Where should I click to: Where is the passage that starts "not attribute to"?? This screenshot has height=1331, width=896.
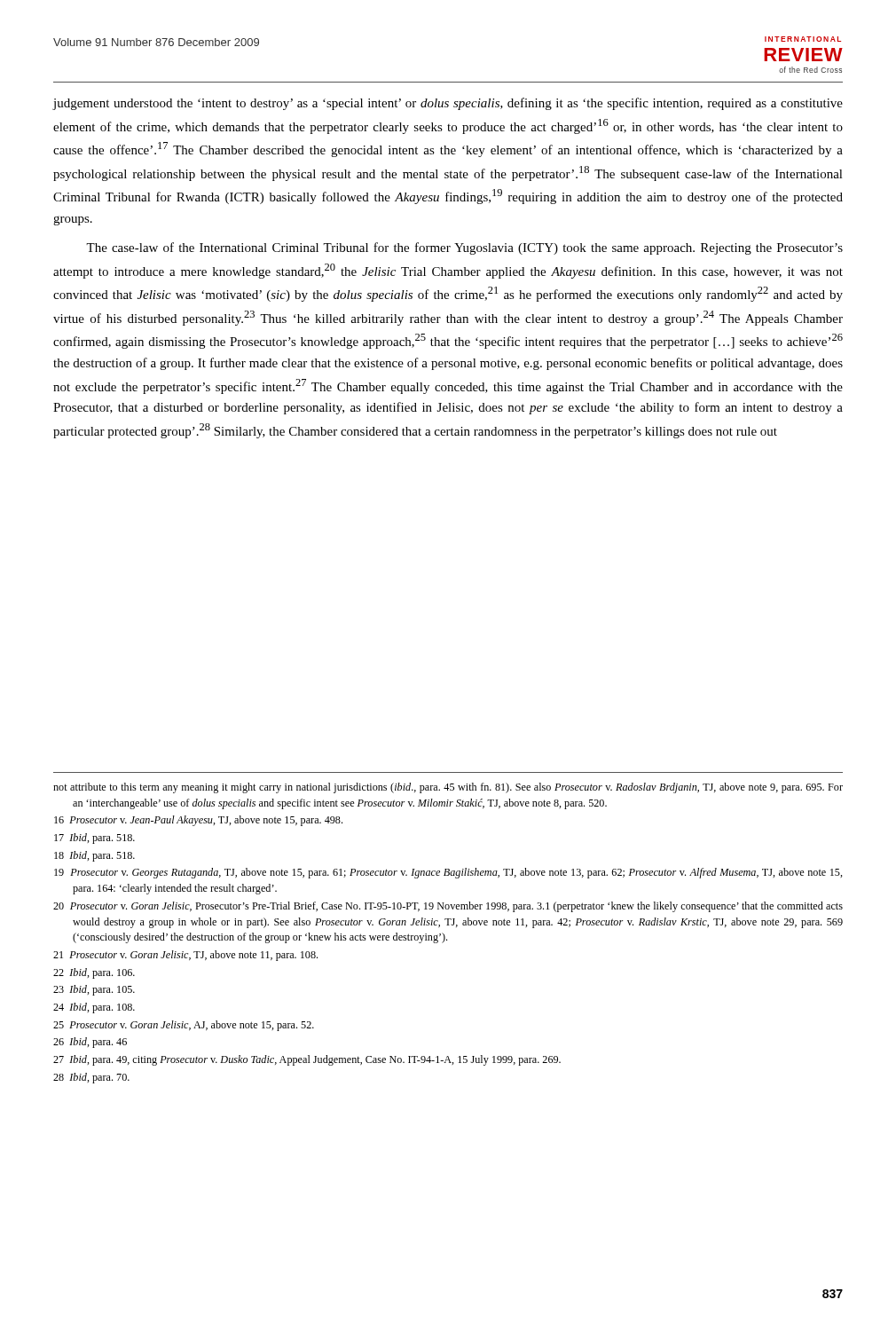448,795
